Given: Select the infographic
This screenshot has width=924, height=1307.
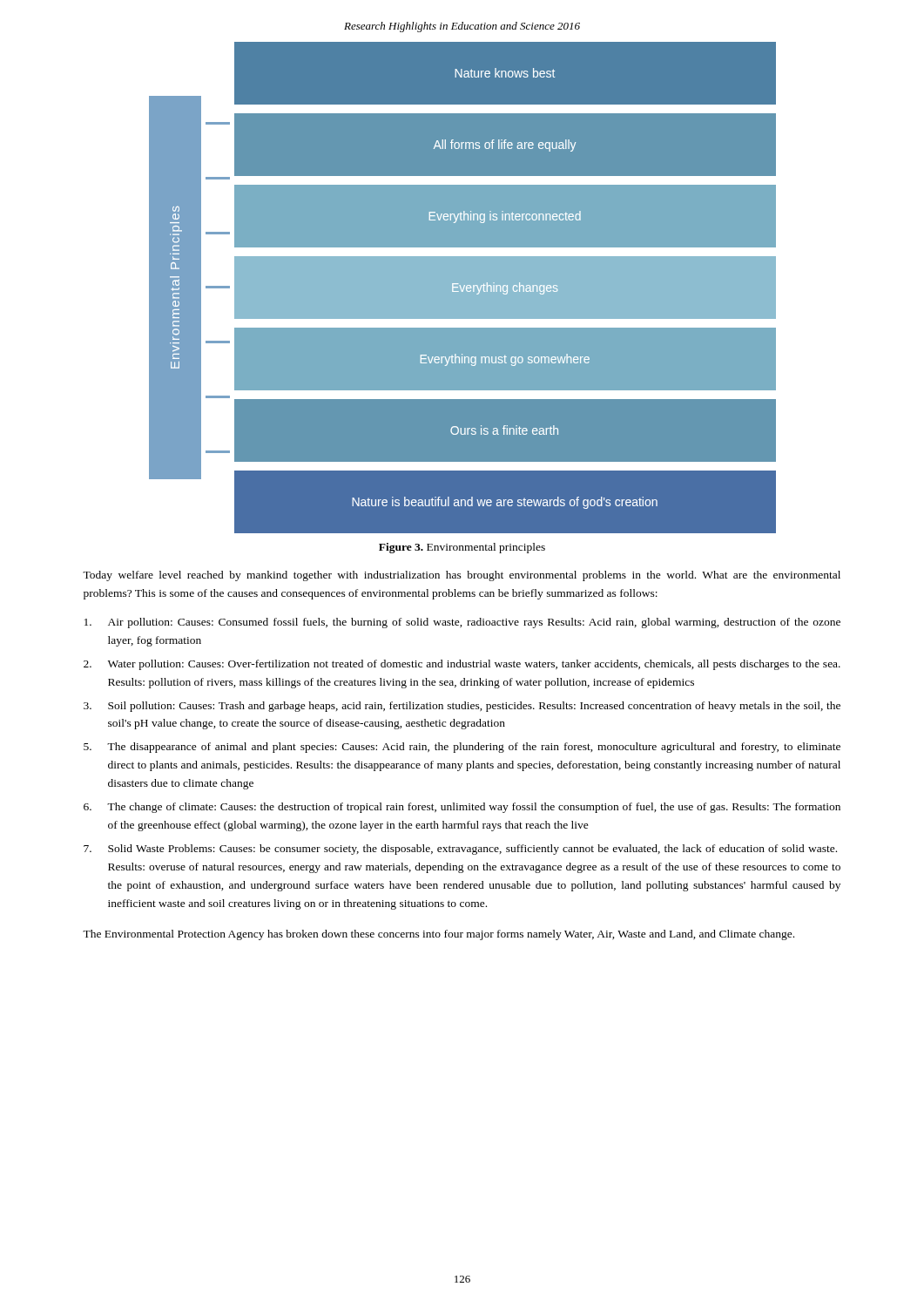Looking at the screenshot, I should click(x=462, y=288).
